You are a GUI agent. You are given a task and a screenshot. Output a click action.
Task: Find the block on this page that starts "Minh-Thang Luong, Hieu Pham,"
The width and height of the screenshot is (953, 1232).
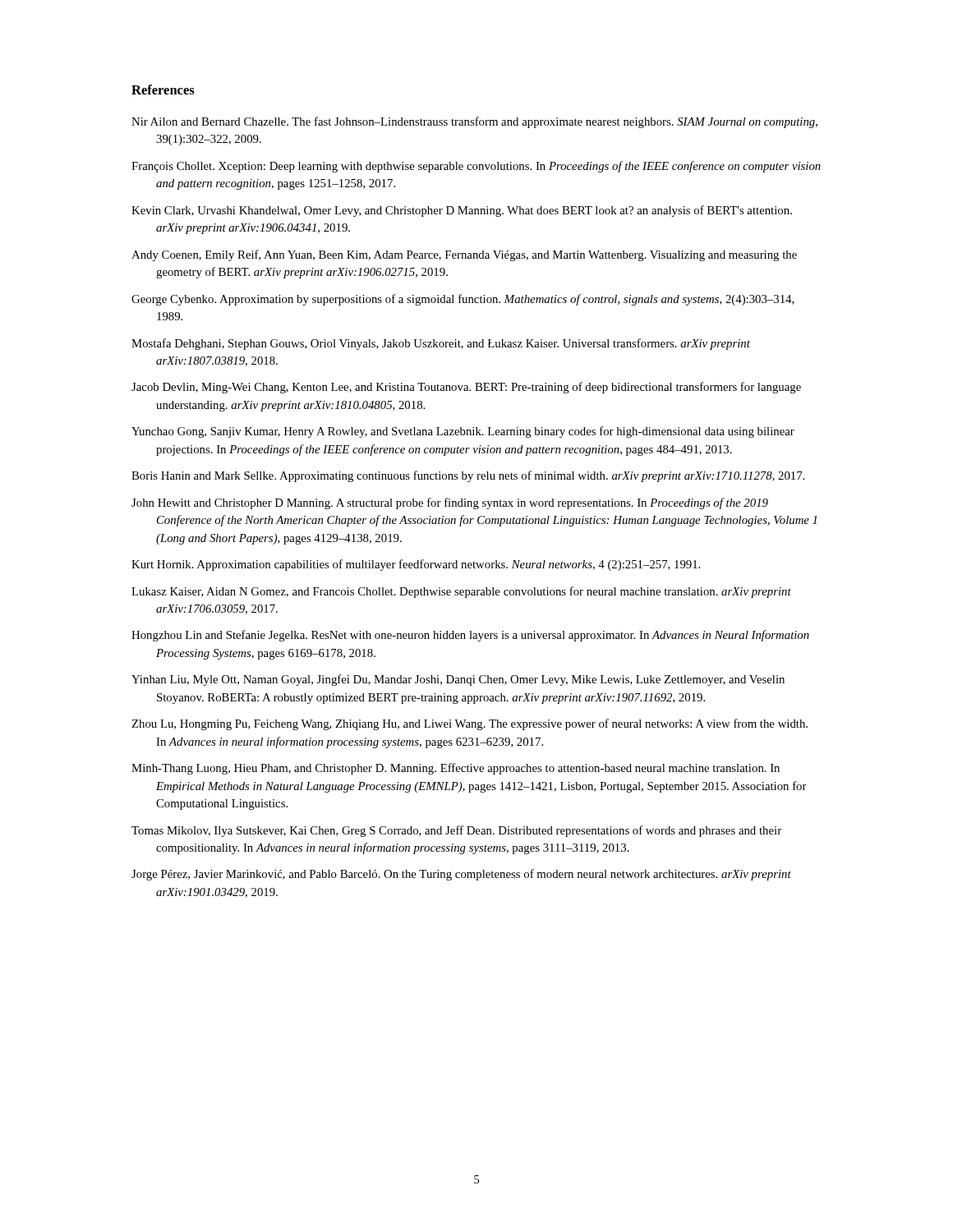[469, 786]
